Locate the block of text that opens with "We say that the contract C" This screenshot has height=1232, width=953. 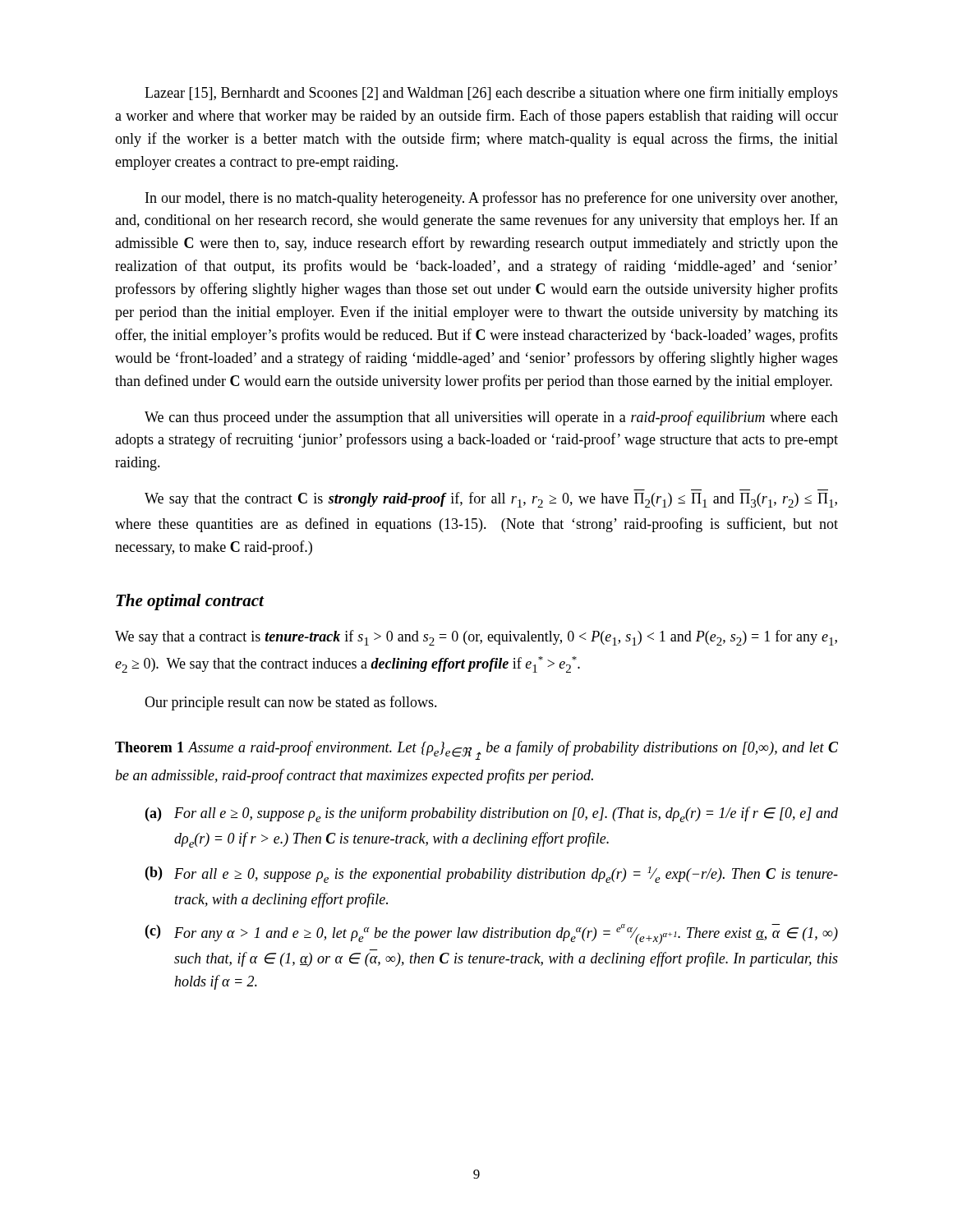(x=476, y=524)
